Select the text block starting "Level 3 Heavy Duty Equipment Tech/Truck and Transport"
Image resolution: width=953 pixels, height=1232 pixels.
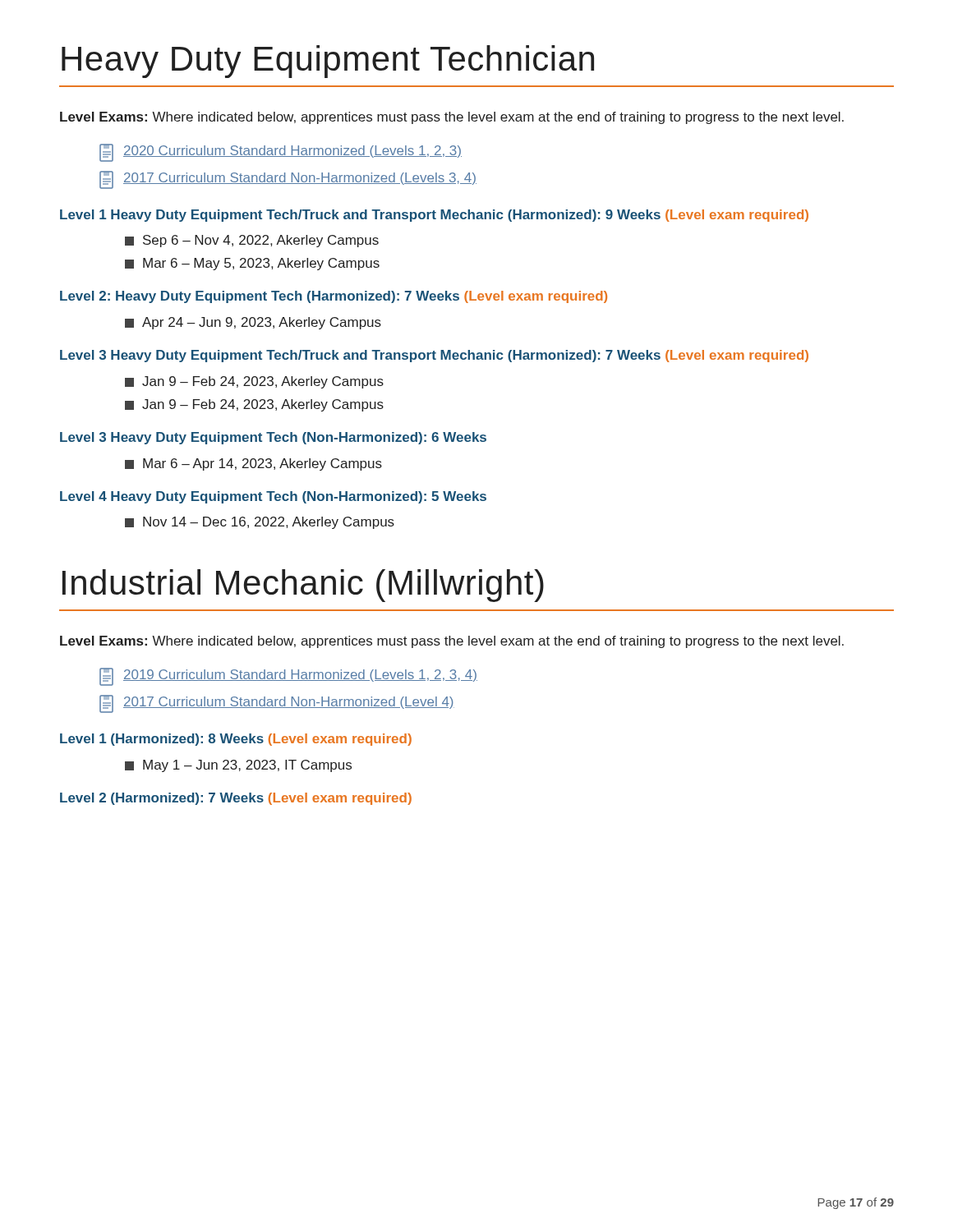tap(476, 356)
